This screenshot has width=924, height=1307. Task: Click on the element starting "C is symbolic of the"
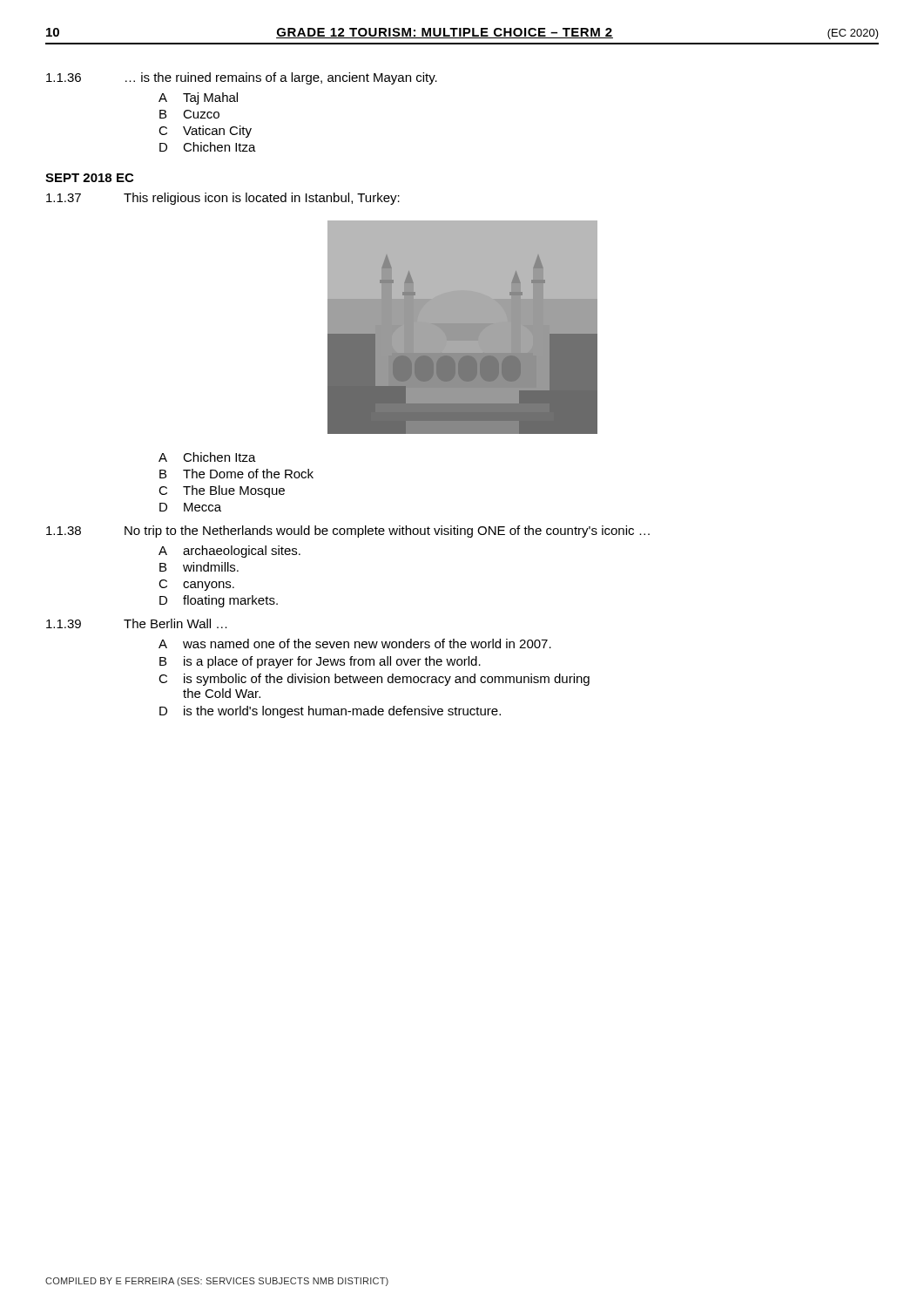(x=374, y=686)
